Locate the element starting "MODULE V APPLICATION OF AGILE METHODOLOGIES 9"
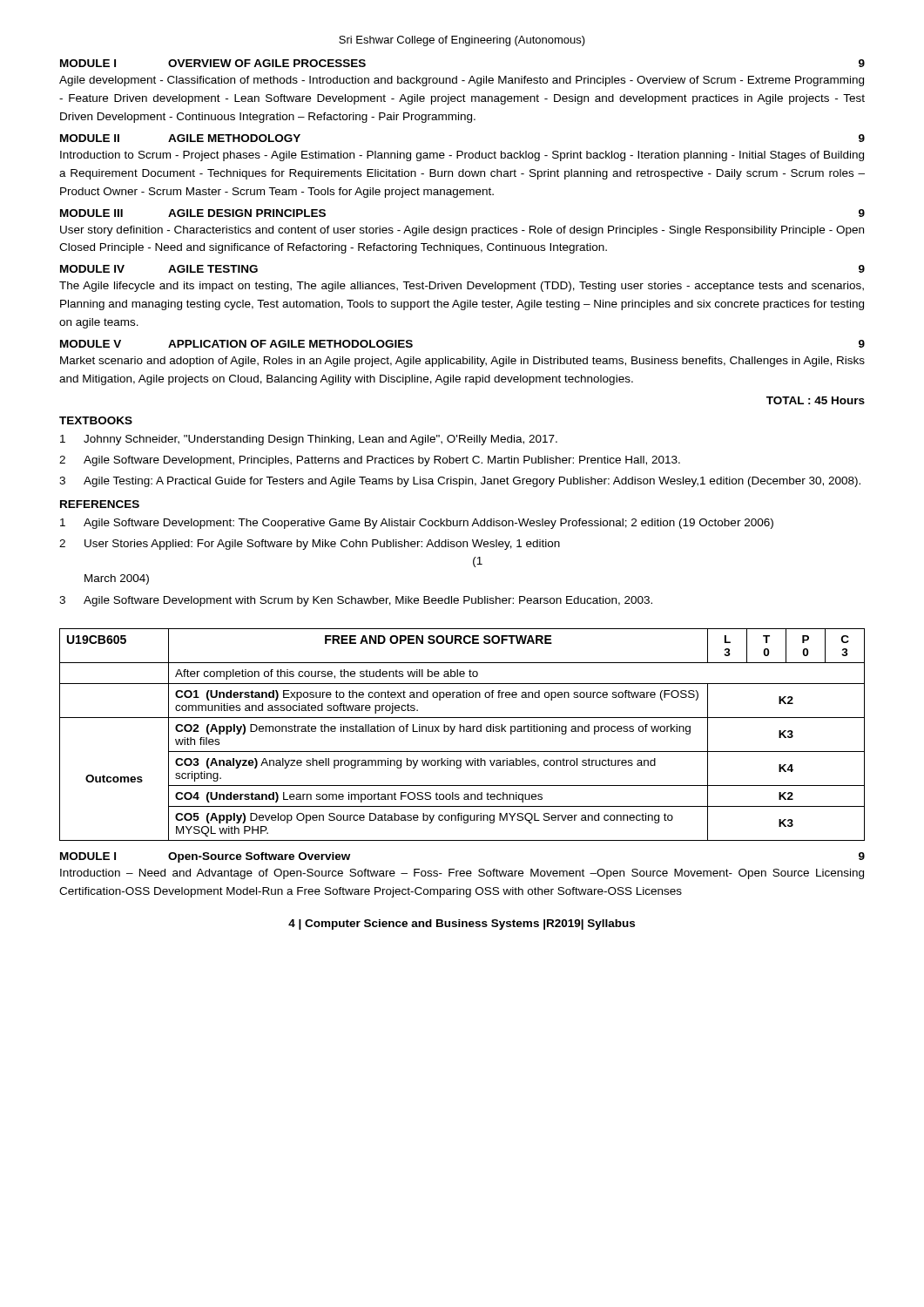This screenshot has width=924, height=1307. click(x=89, y=344)
